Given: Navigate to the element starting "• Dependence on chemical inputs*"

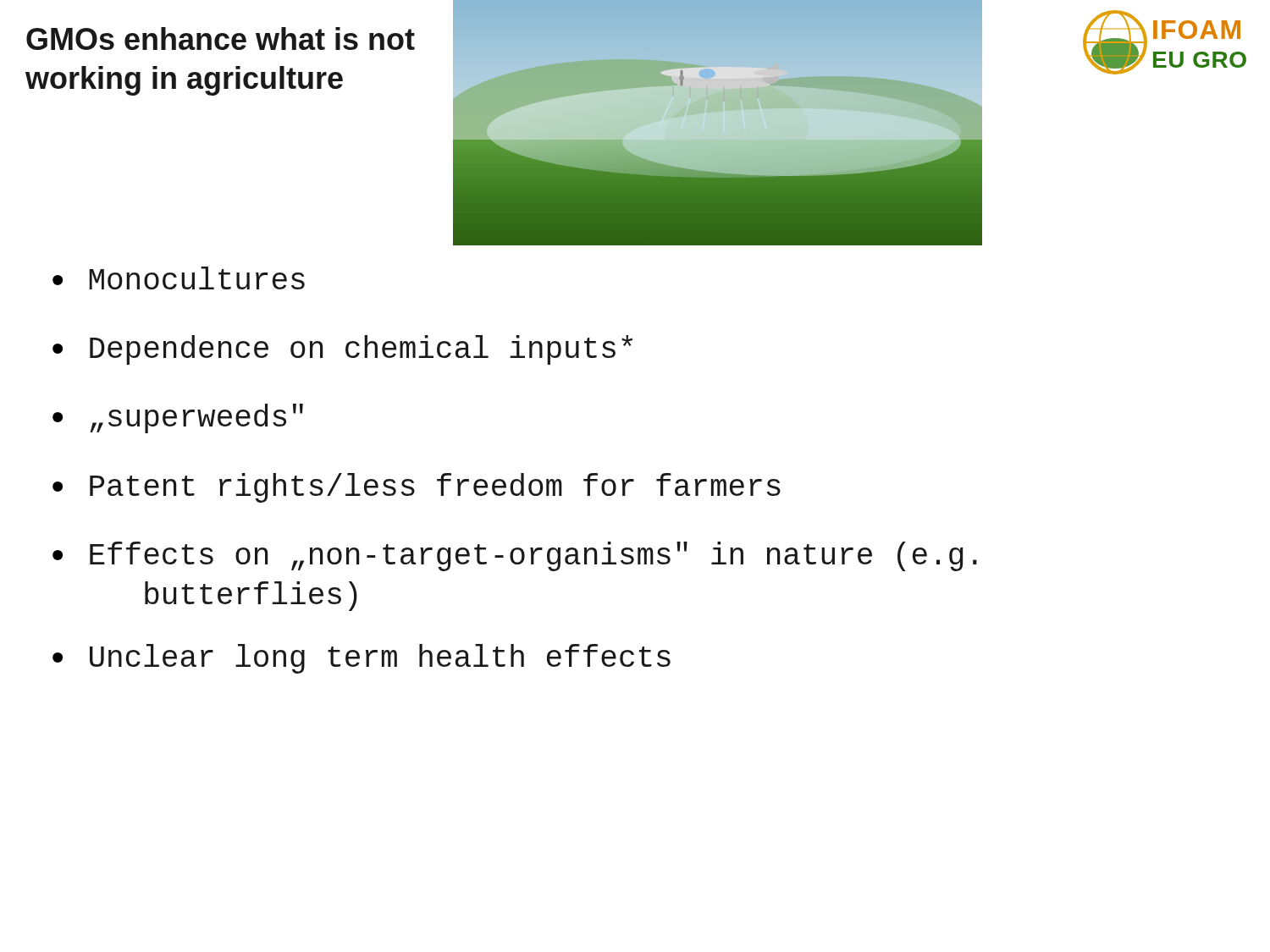Looking at the screenshot, I should [341, 354].
